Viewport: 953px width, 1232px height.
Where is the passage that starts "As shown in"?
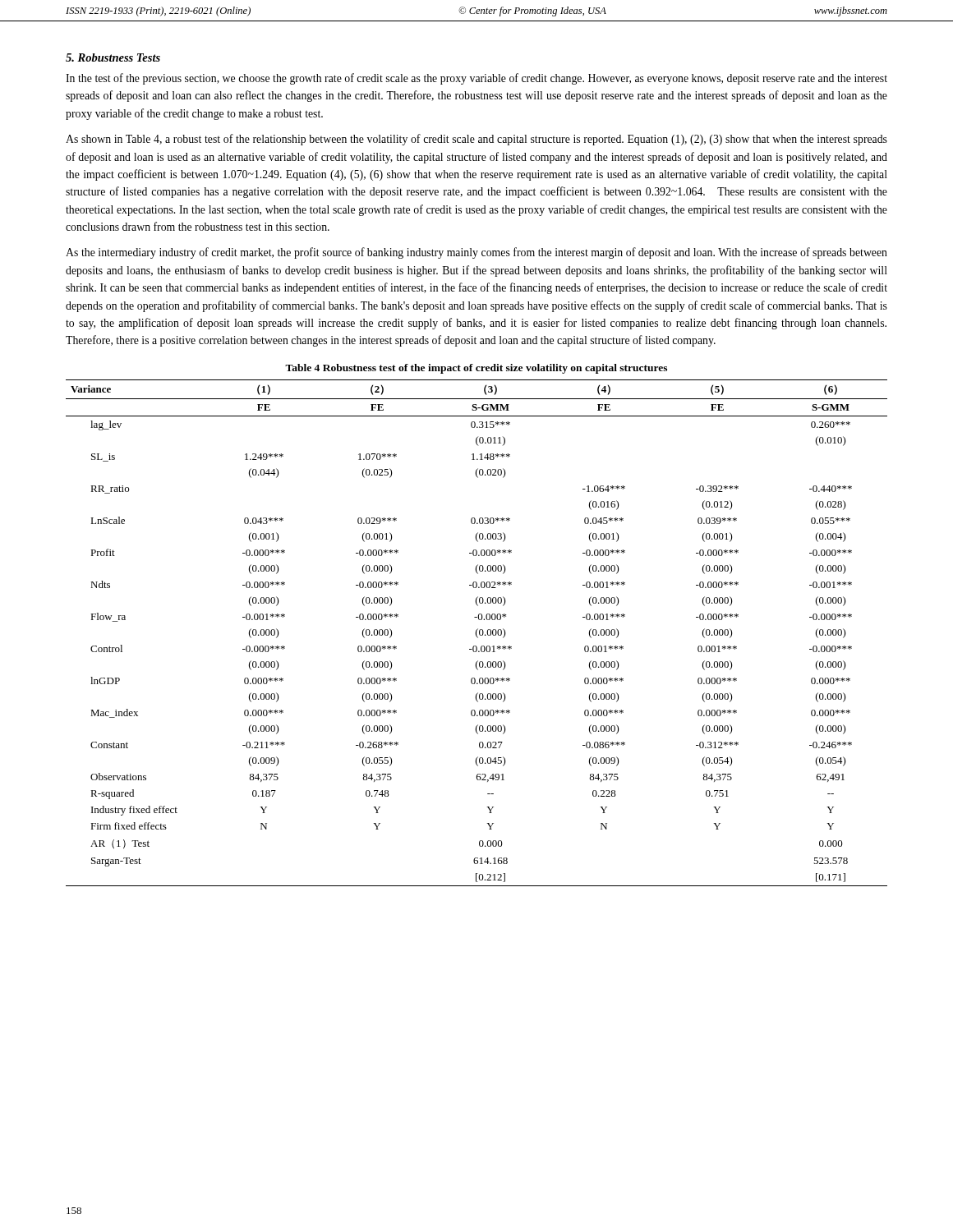tap(476, 183)
